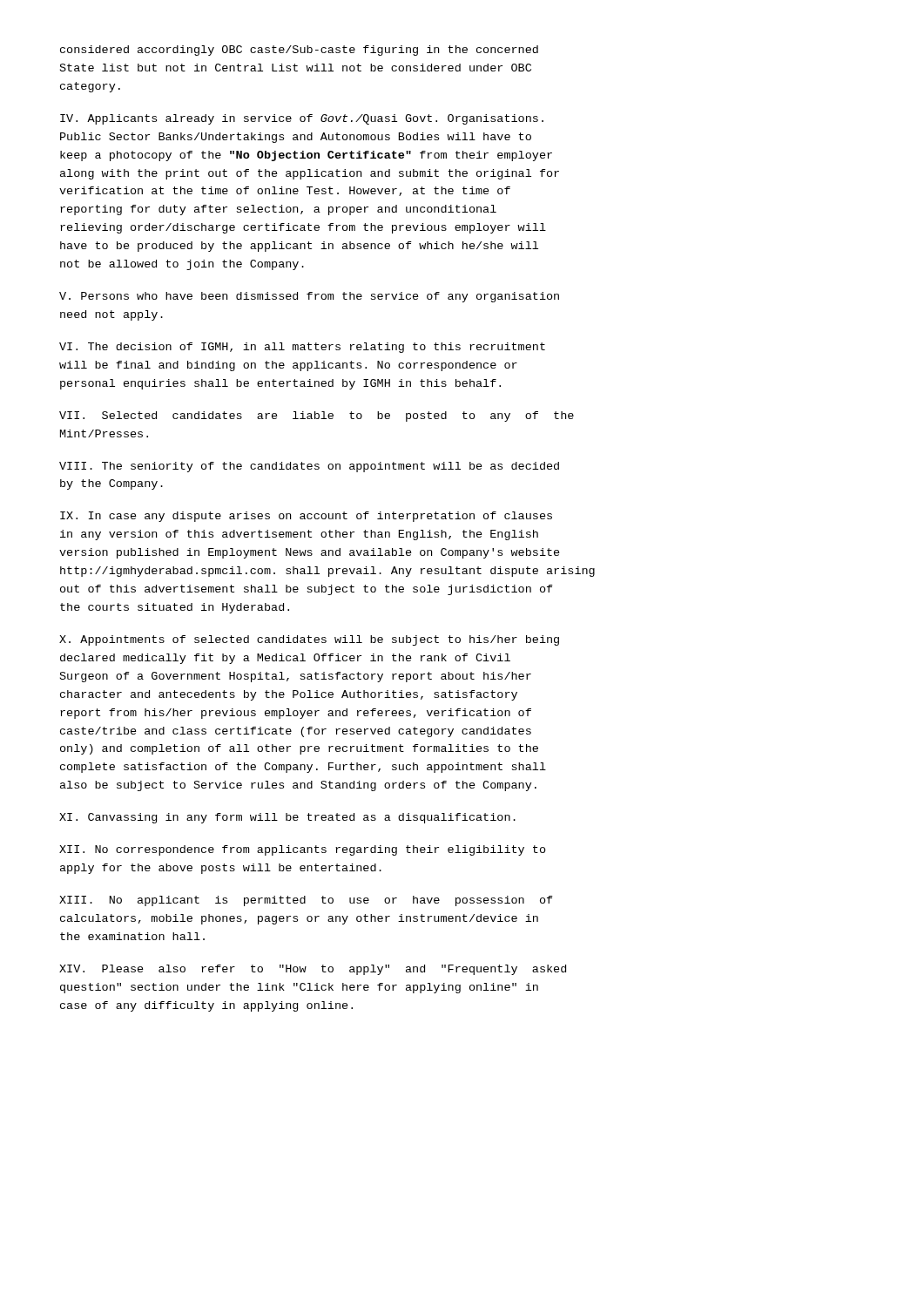Find the text block containing "XIV. Please also"
This screenshot has width=924, height=1307.
[313, 987]
